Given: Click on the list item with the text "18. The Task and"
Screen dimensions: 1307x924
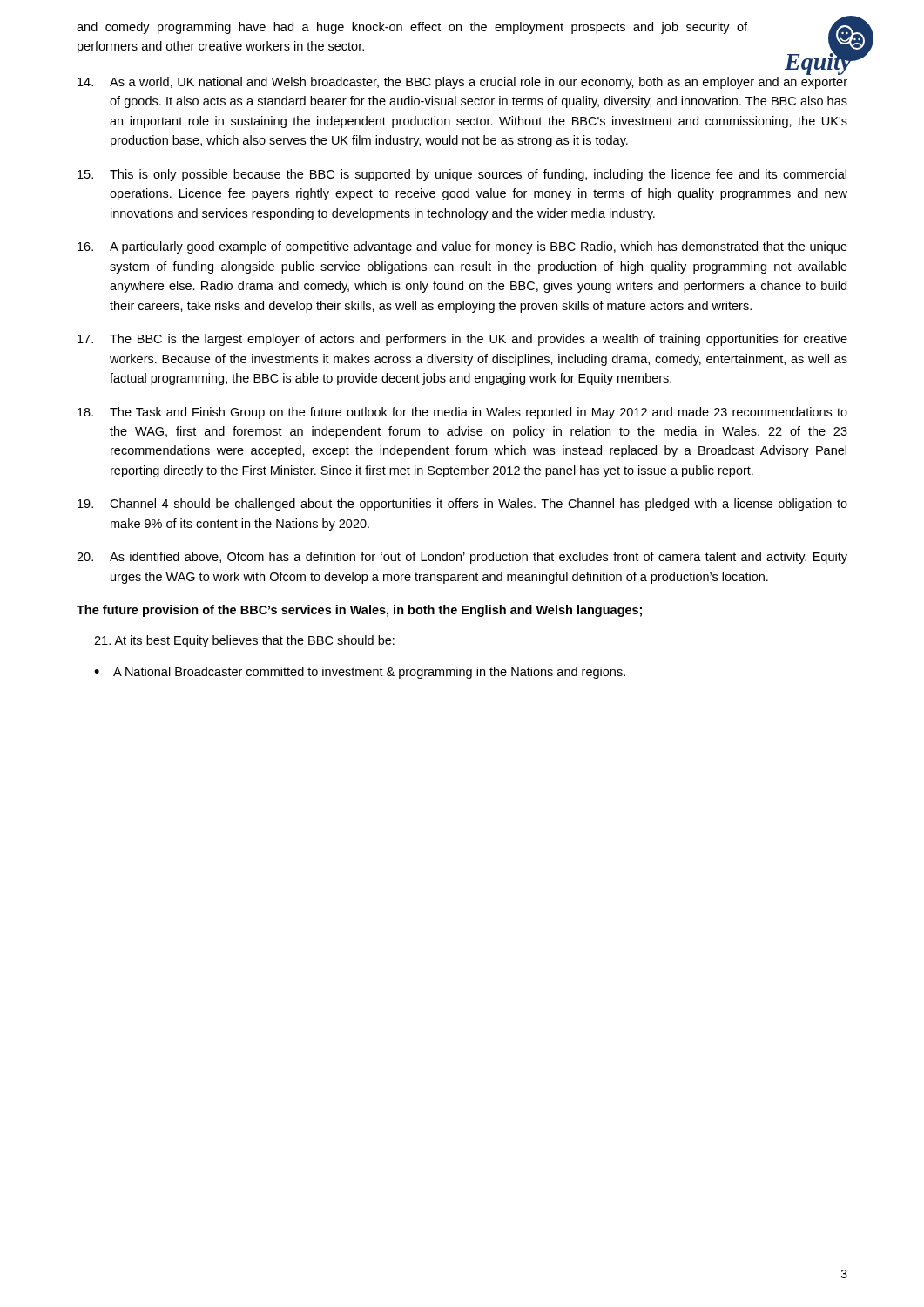Looking at the screenshot, I should [x=462, y=441].
